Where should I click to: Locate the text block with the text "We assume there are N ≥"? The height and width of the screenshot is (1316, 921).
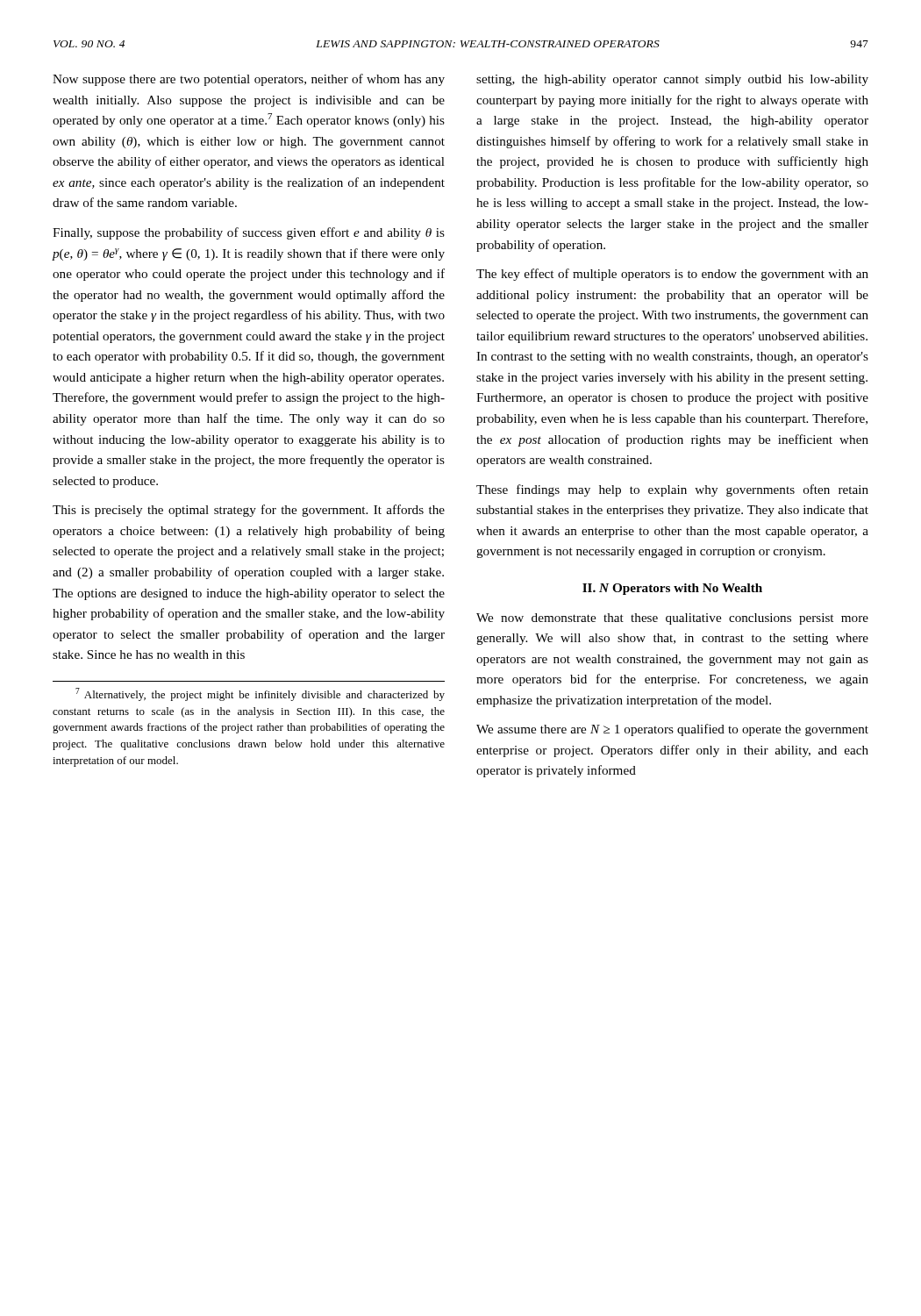[672, 750]
